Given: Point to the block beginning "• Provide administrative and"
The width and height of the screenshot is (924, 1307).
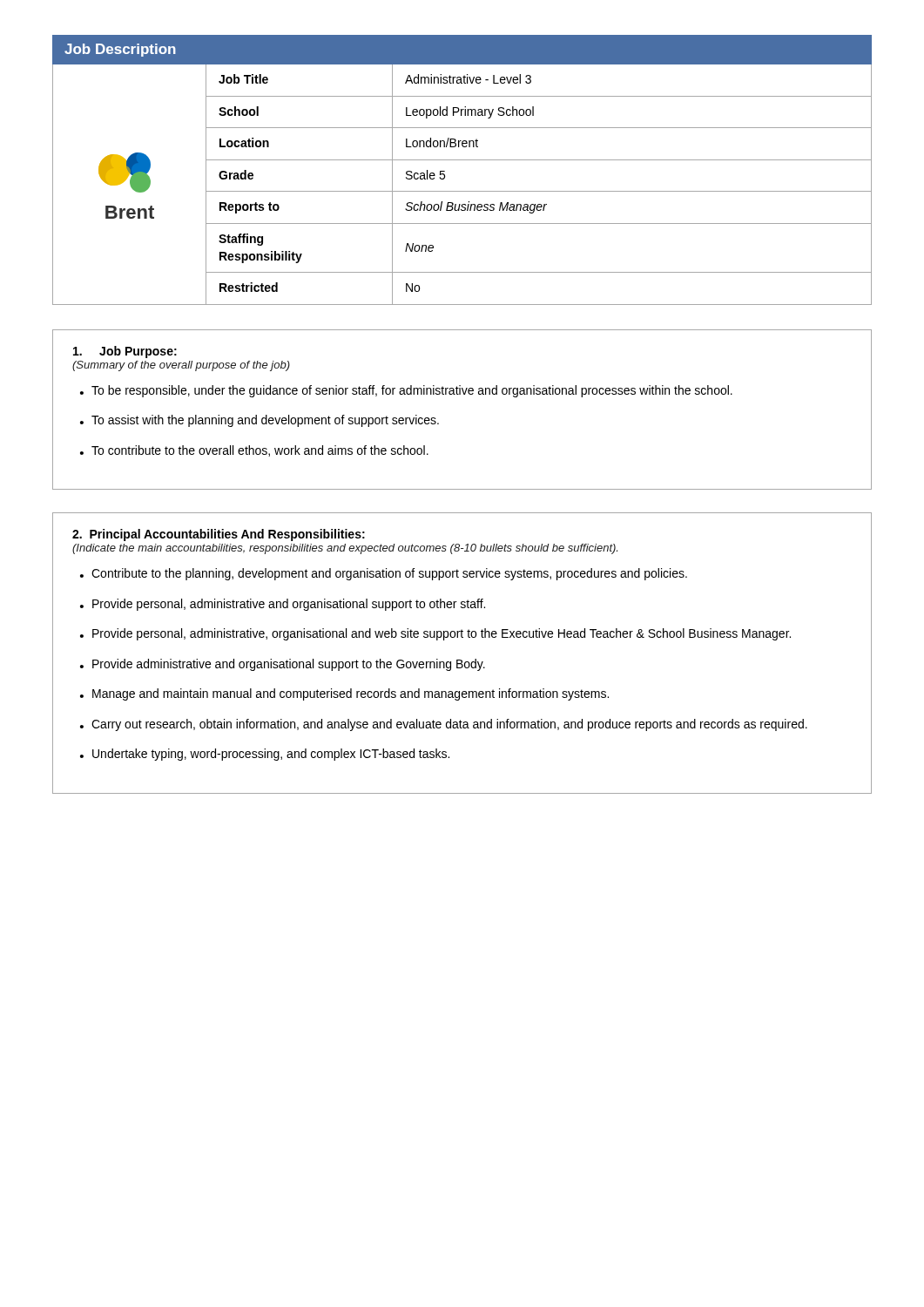Looking at the screenshot, I should click(x=462, y=666).
